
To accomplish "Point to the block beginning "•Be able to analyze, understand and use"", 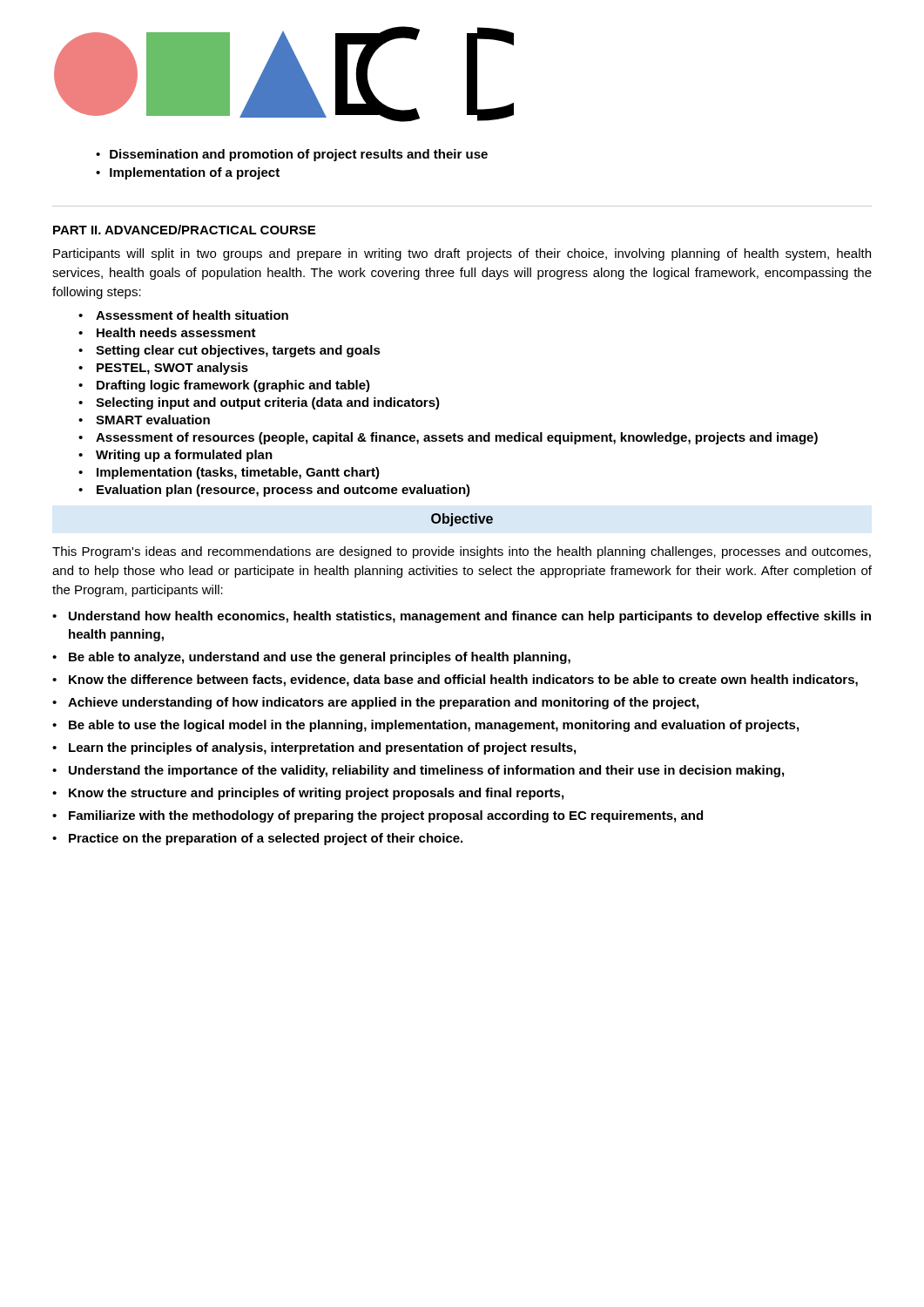I will click(312, 656).
